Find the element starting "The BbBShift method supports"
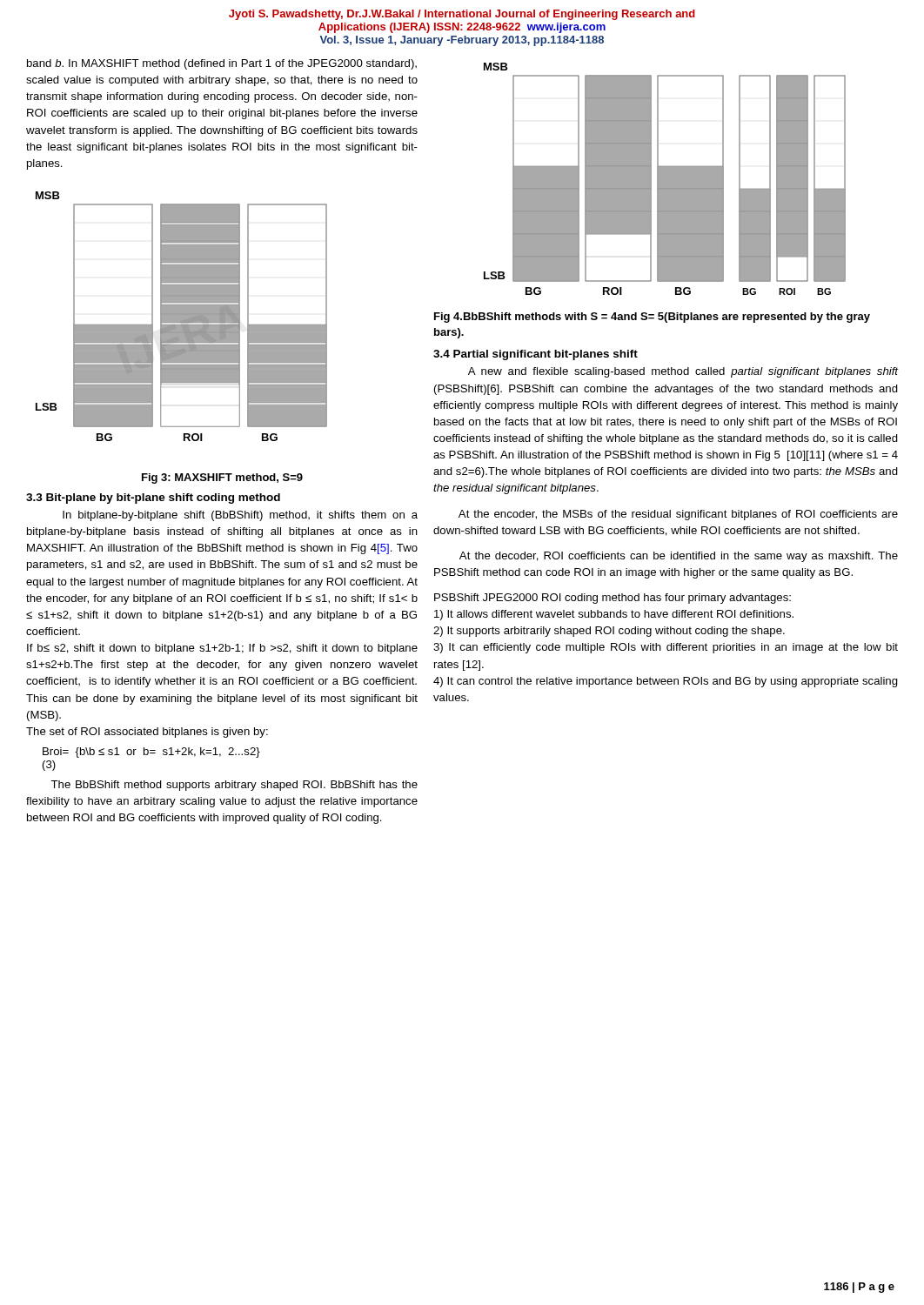The image size is (924, 1305). pos(222,801)
